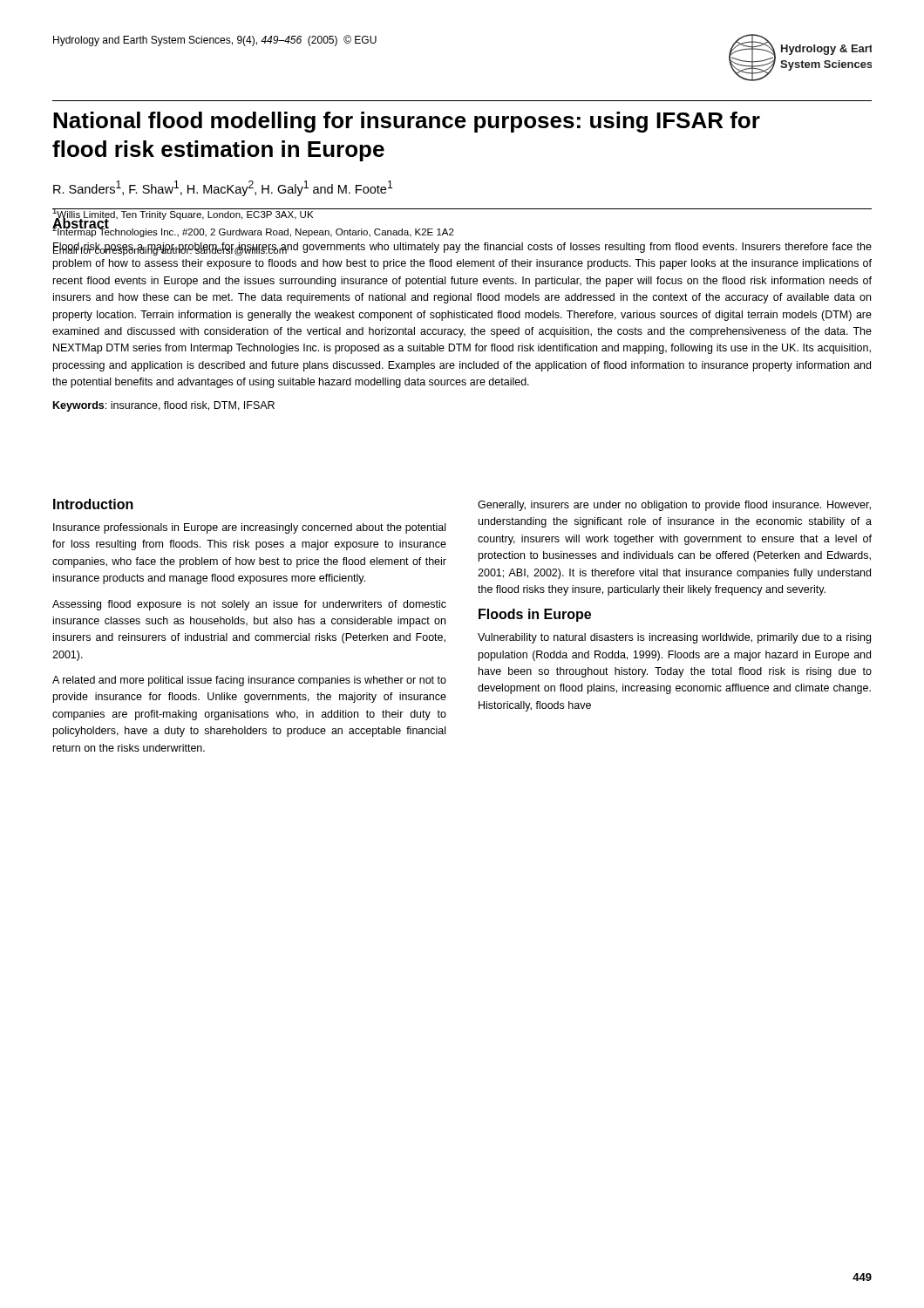Viewport: 924px width, 1308px height.
Task: Find the block starting "R. Sanders1, F. Shaw1, H. MacKay2, H."
Action: 223,187
